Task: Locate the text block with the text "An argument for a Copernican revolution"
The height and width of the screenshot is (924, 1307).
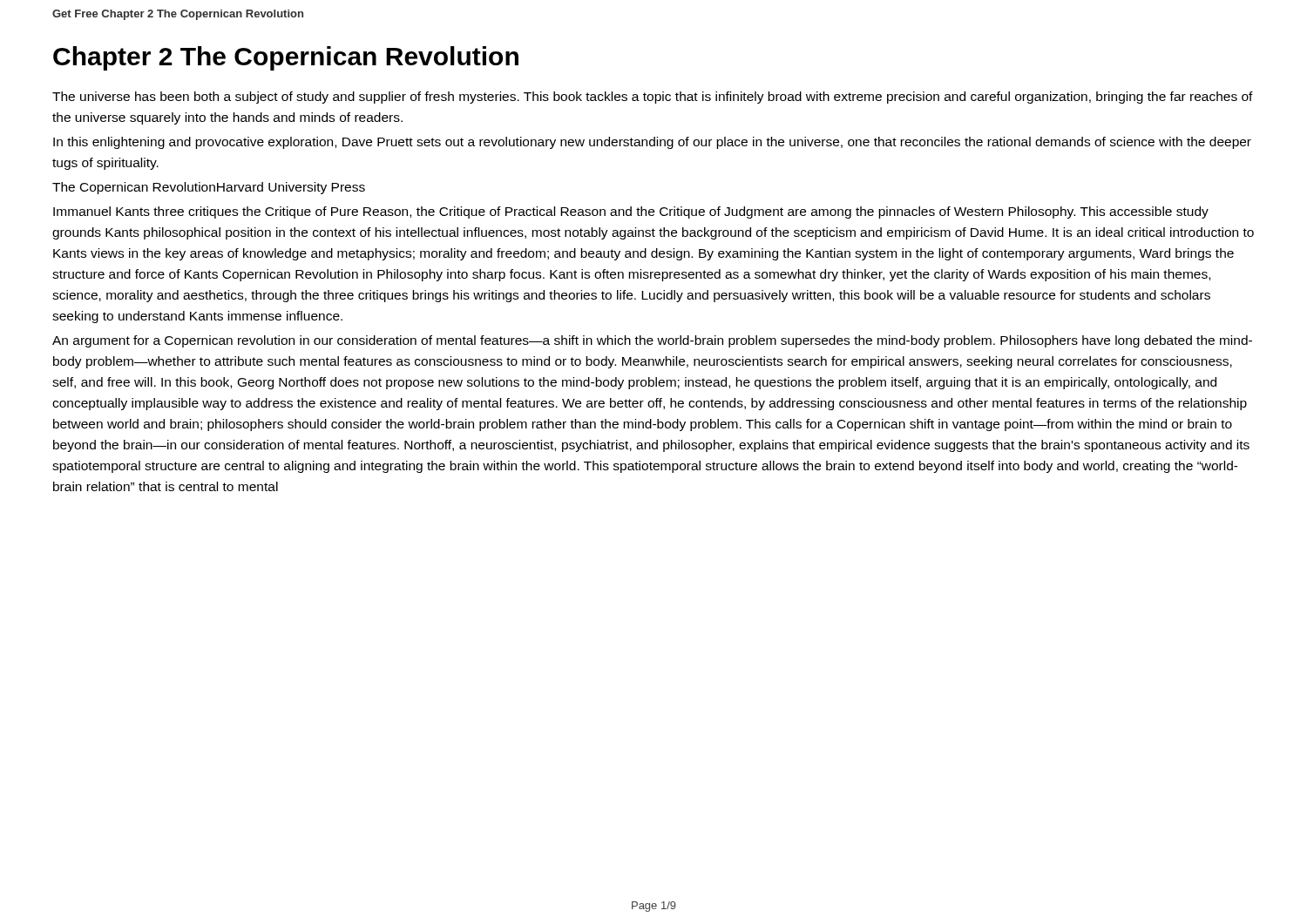Action: tap(653, 413)
